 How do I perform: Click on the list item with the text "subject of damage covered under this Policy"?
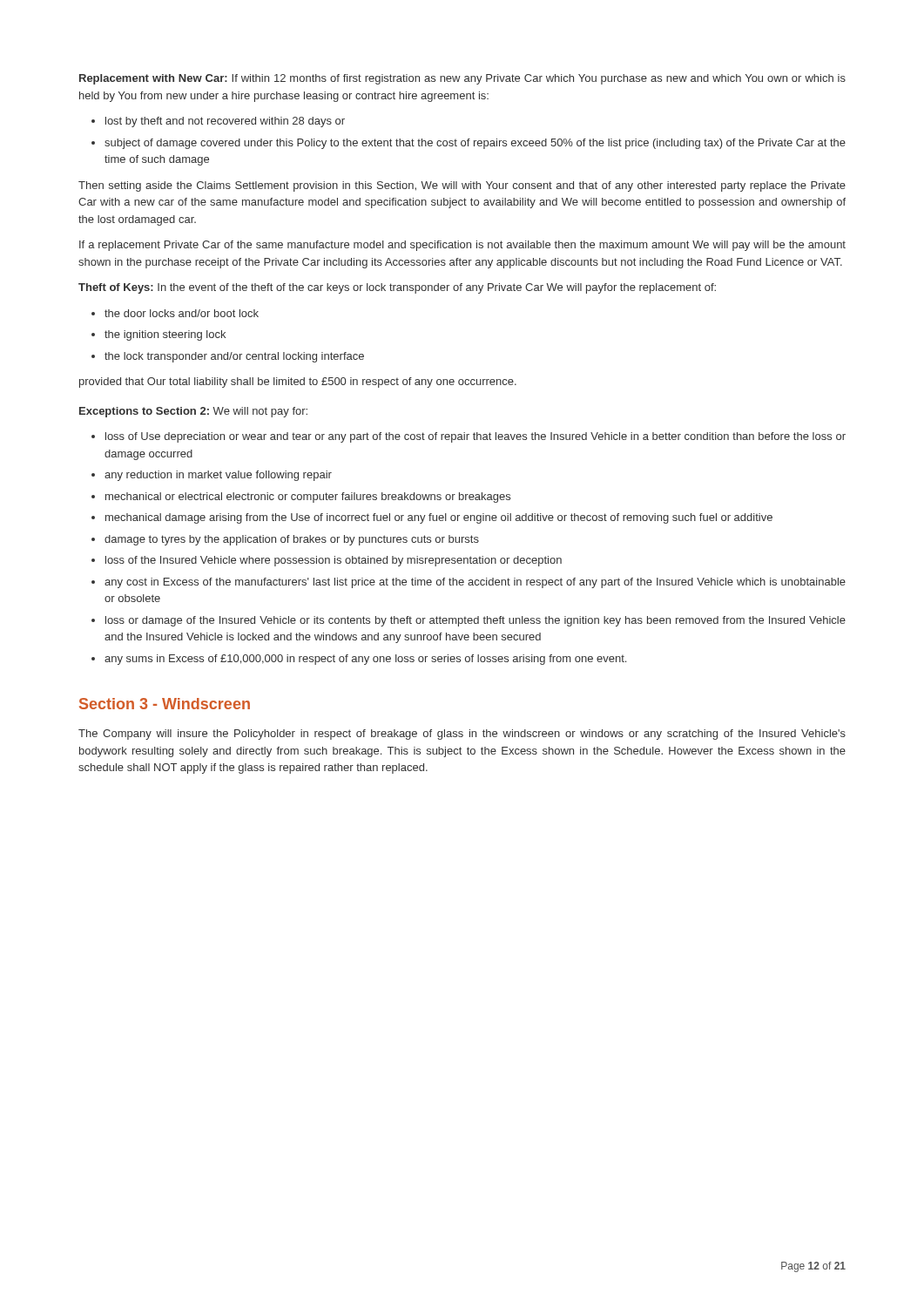coord(475,151)
